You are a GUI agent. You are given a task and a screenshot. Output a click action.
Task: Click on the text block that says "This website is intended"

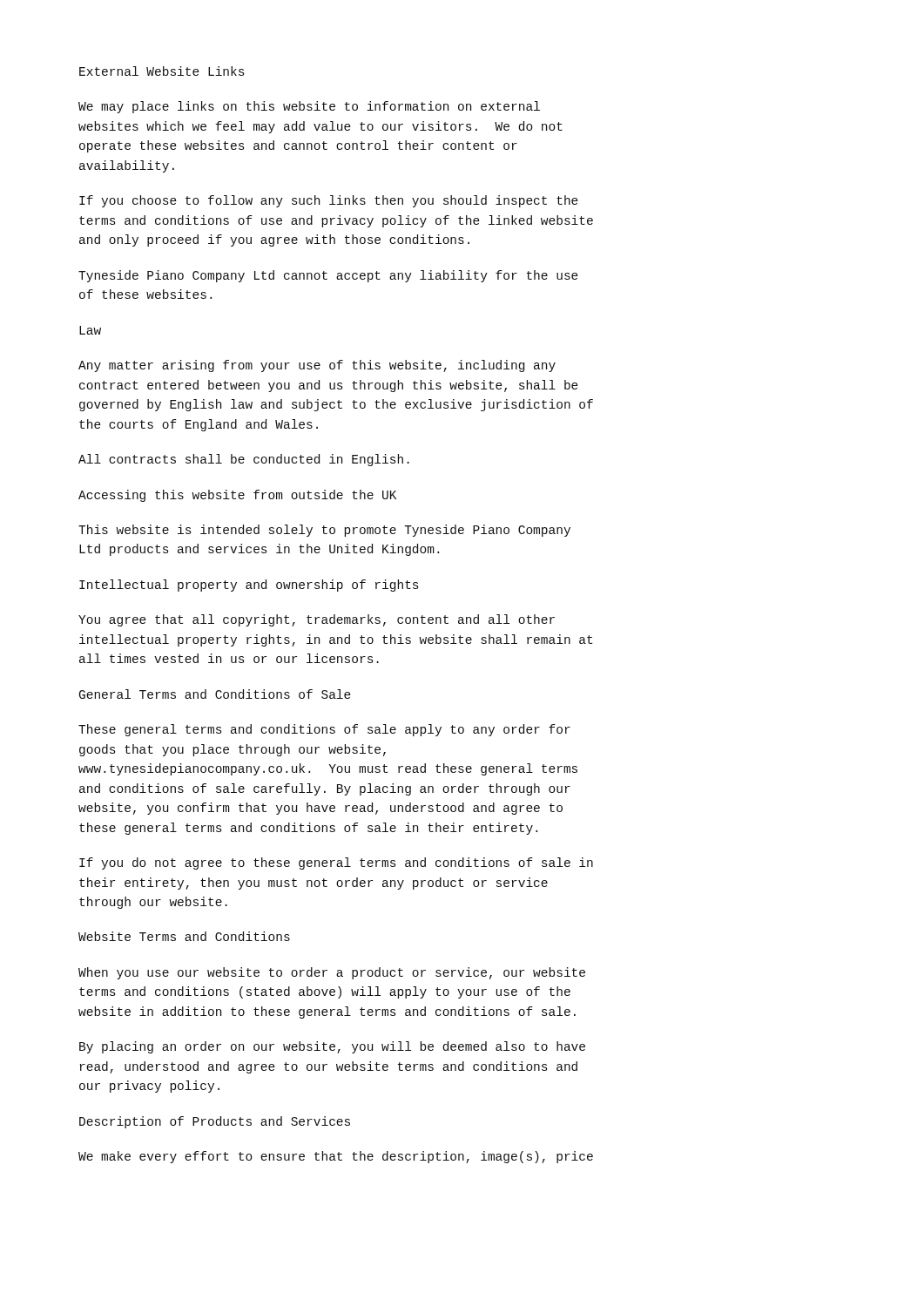pyautogui.click(x=462, y=541)
